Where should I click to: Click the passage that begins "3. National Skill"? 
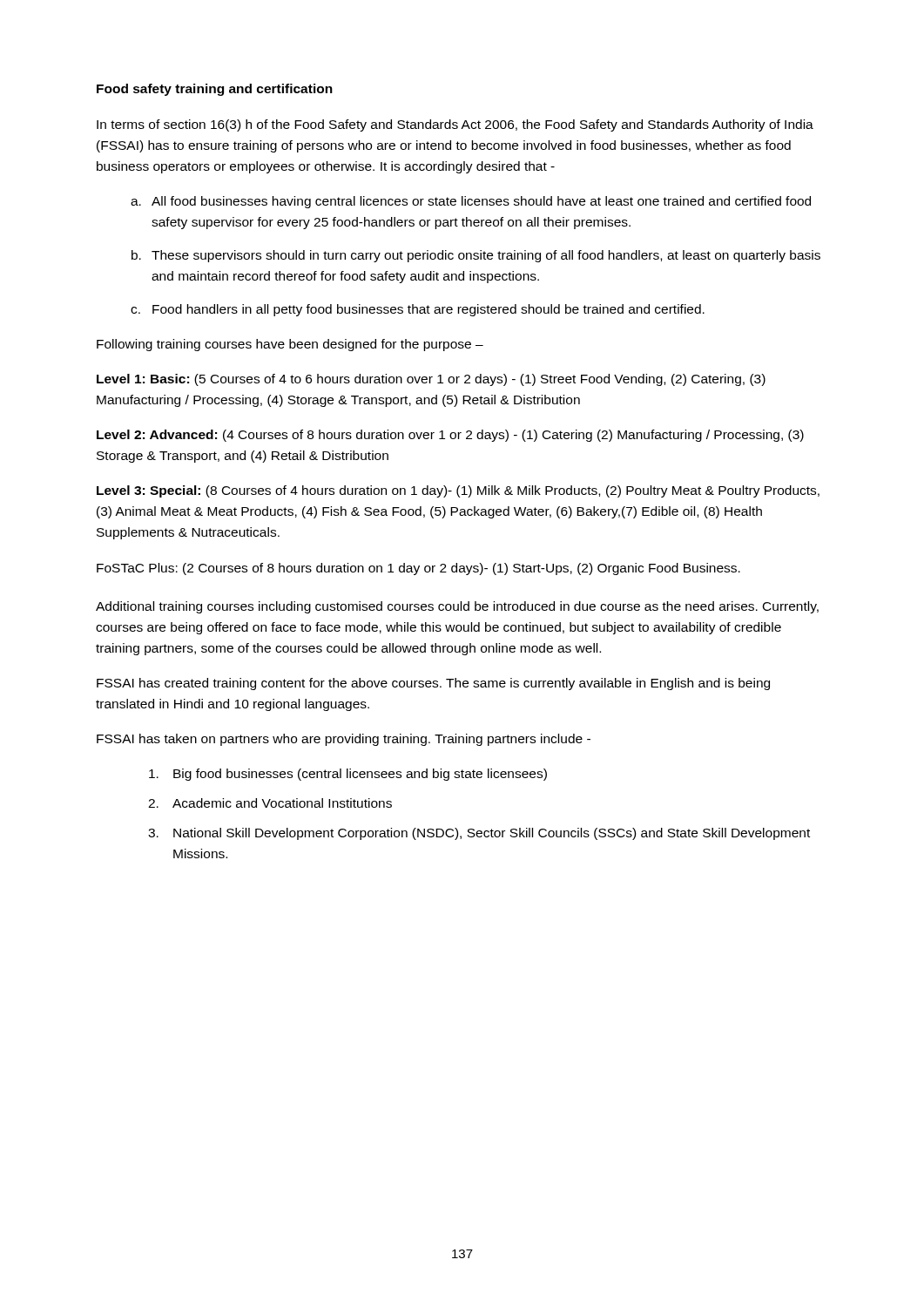(488, 843)
